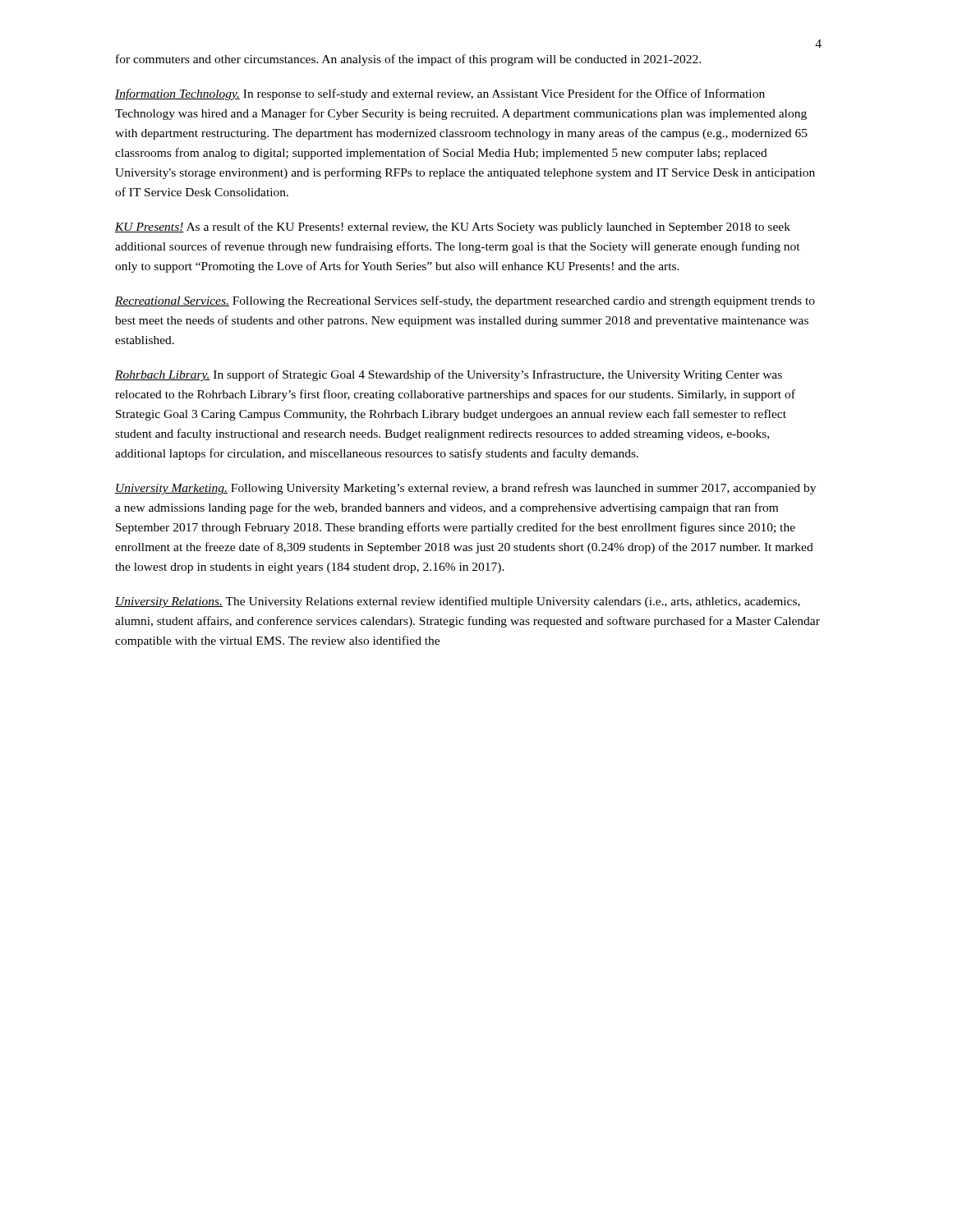This screenshot has width=953, height=1232.
Task: Locate the block of text that opens with "University Marketing. Following"
Action: coord(466,527)
